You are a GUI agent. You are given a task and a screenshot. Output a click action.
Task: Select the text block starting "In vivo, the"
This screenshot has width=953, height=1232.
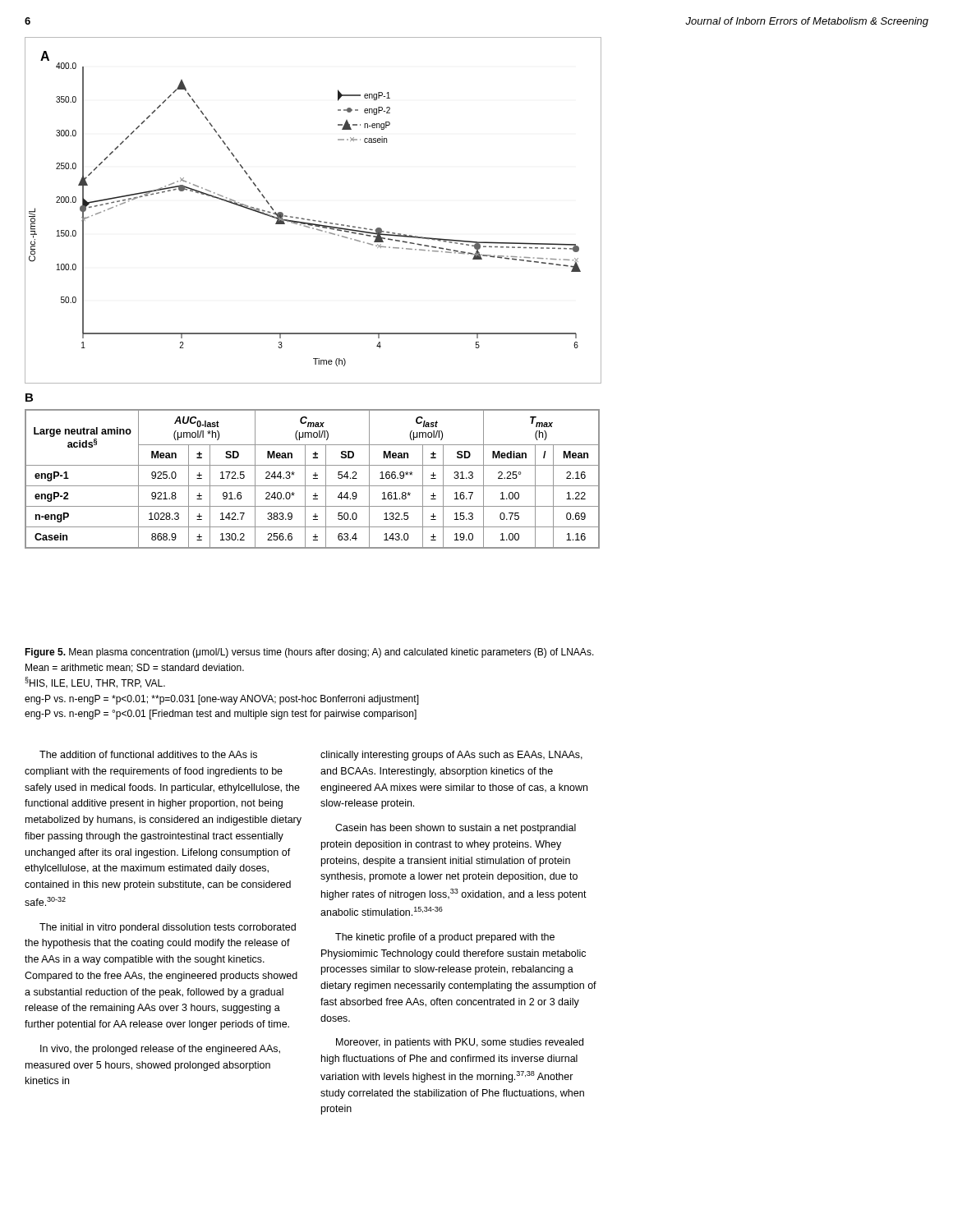[x=164, y=1066]
